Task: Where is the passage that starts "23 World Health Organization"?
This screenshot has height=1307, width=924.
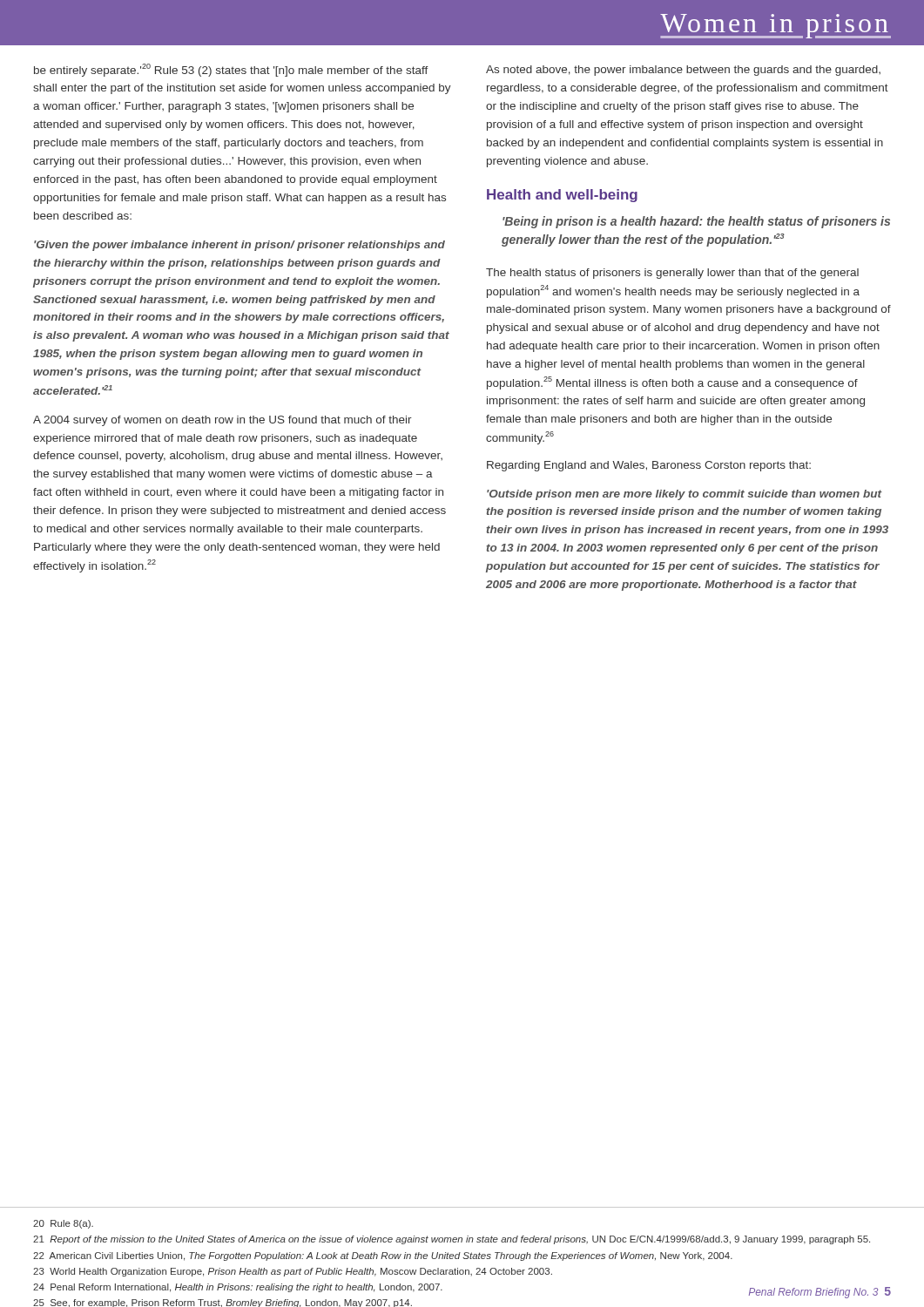Action: point(293,1271)
